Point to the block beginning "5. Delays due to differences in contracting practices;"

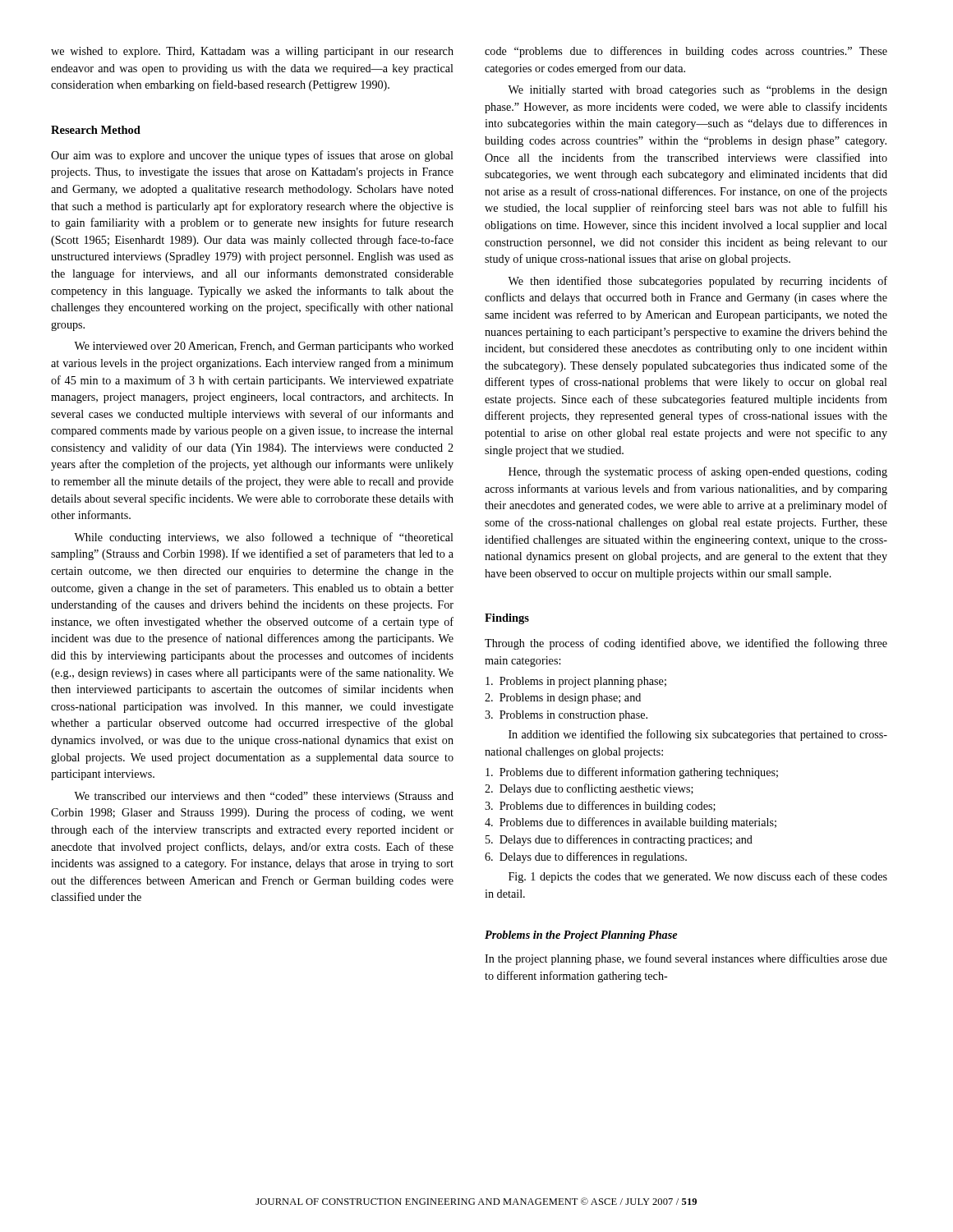(x=686, y=840)
